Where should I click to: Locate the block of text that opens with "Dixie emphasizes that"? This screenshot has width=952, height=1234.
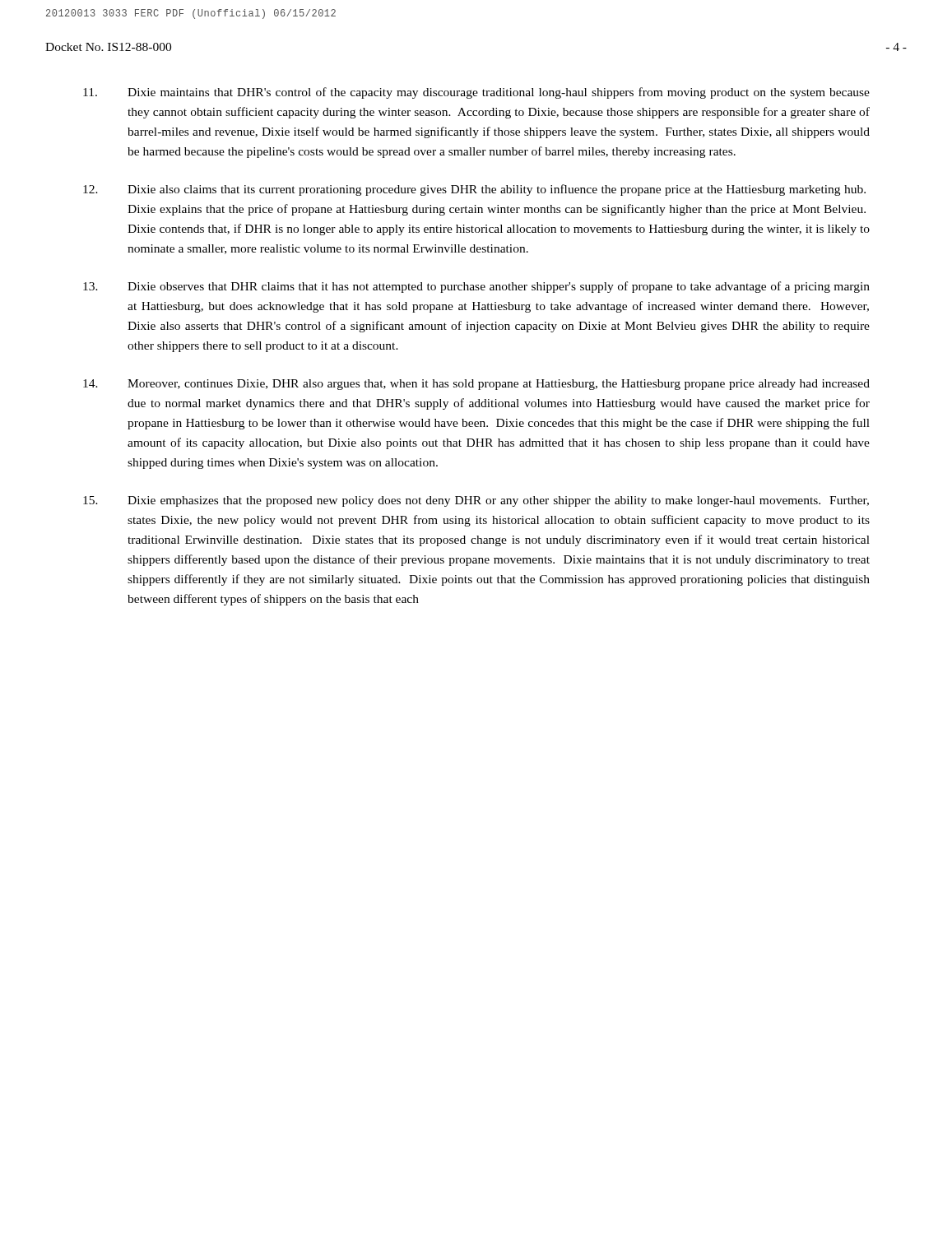tap(476, 550)
